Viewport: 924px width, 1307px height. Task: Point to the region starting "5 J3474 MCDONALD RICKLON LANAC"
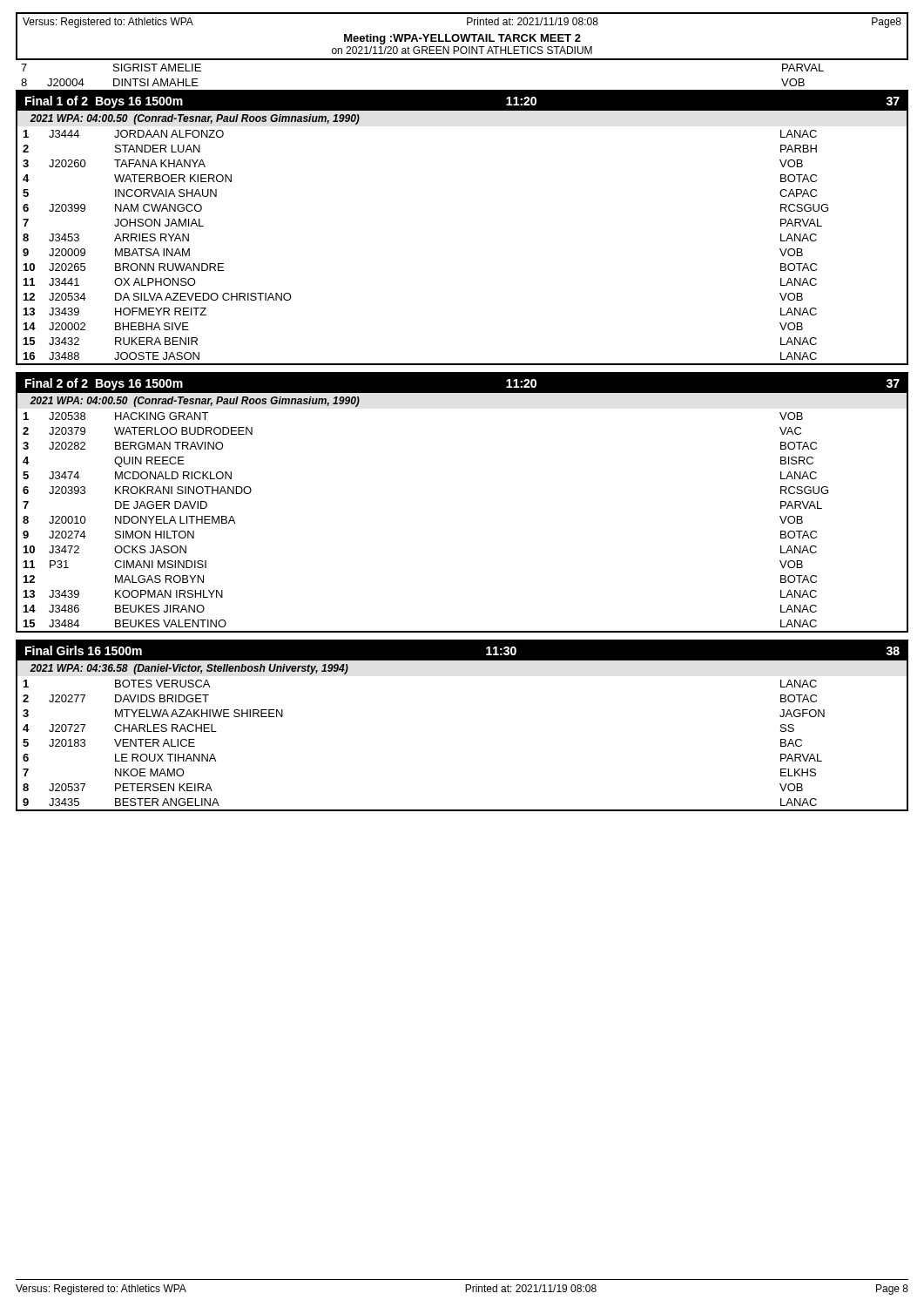[70, 475]
